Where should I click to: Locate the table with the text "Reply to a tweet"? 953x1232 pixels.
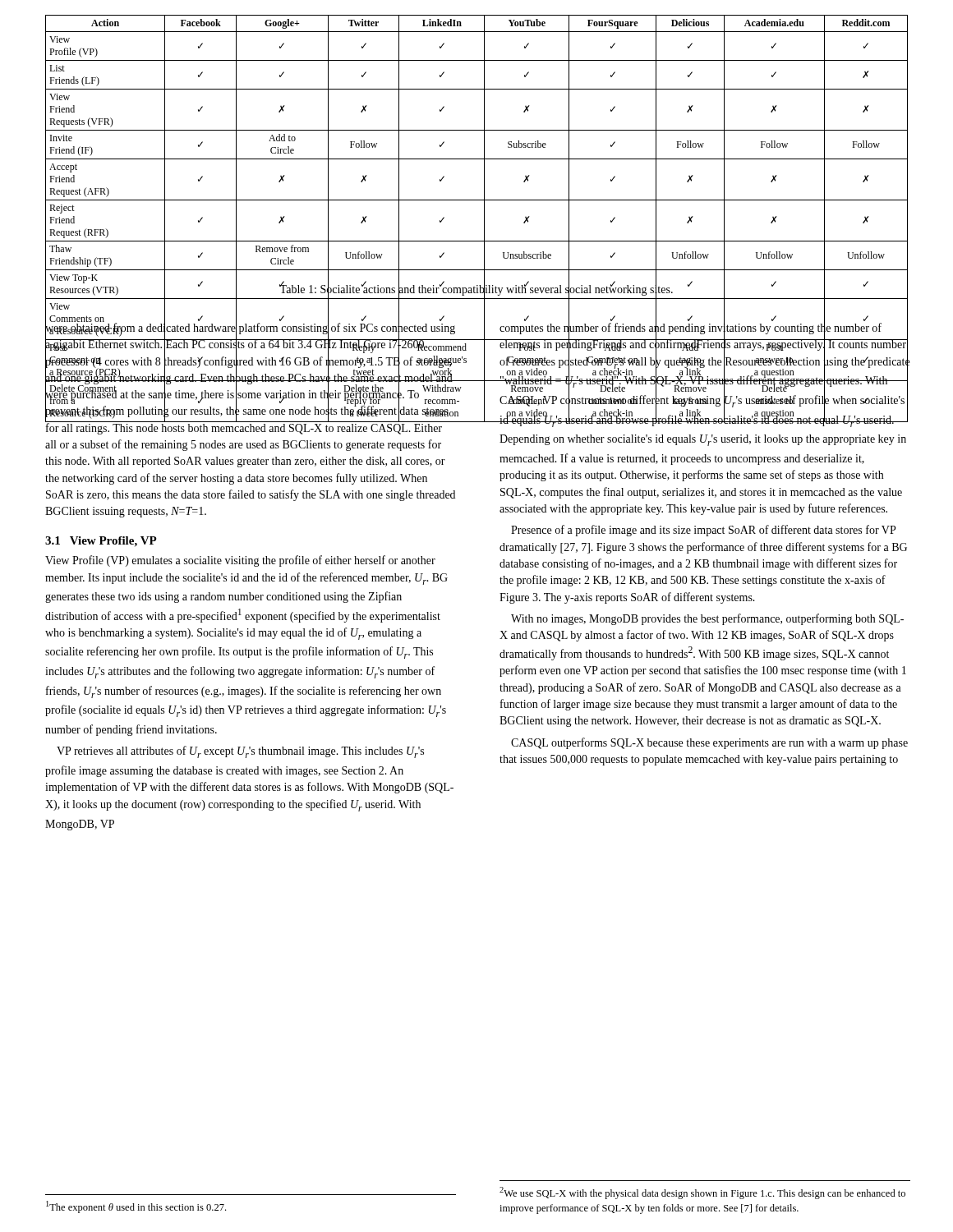click(x=476, y=218)
